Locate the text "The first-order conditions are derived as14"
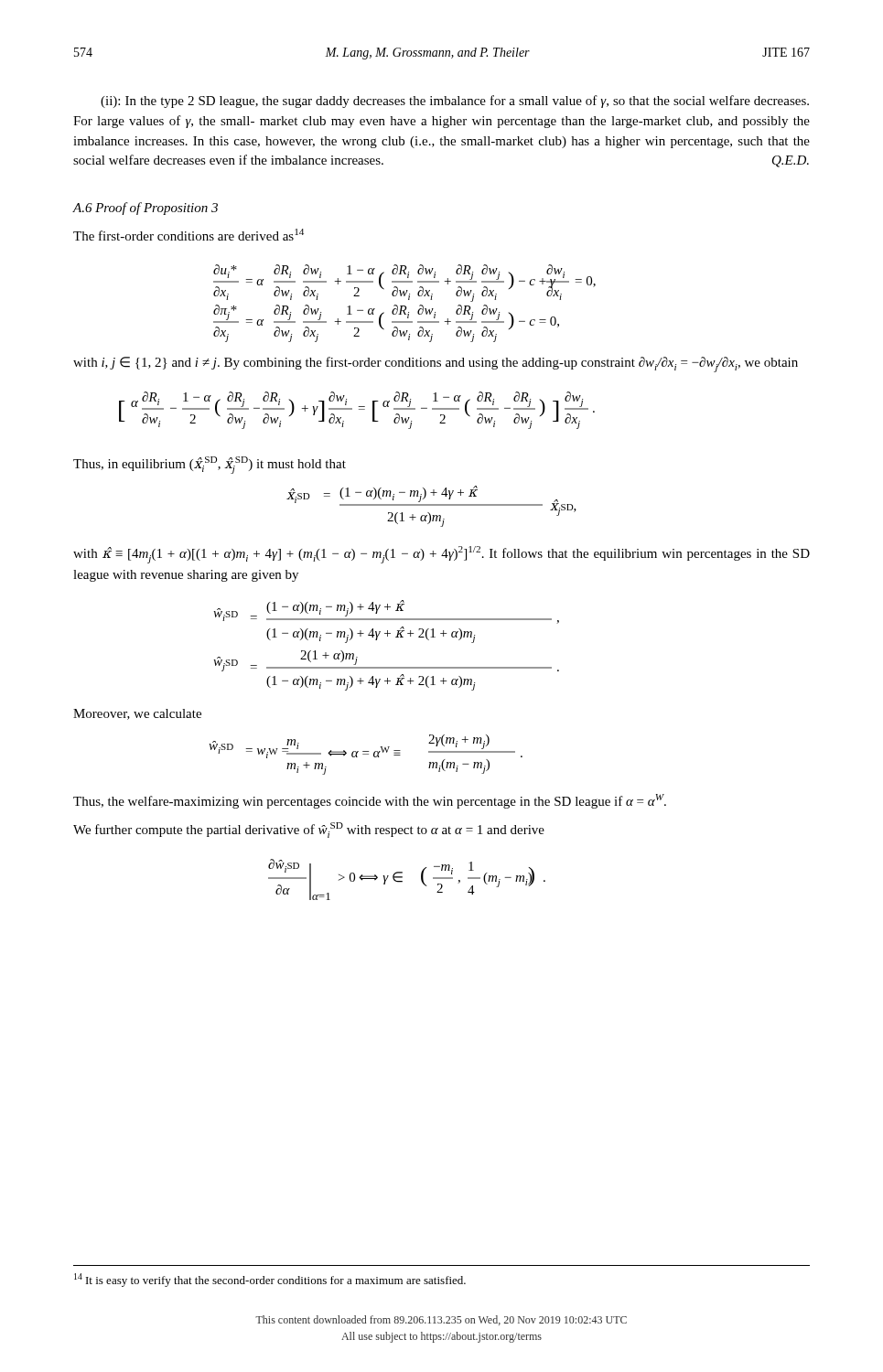 pos(189,234)
